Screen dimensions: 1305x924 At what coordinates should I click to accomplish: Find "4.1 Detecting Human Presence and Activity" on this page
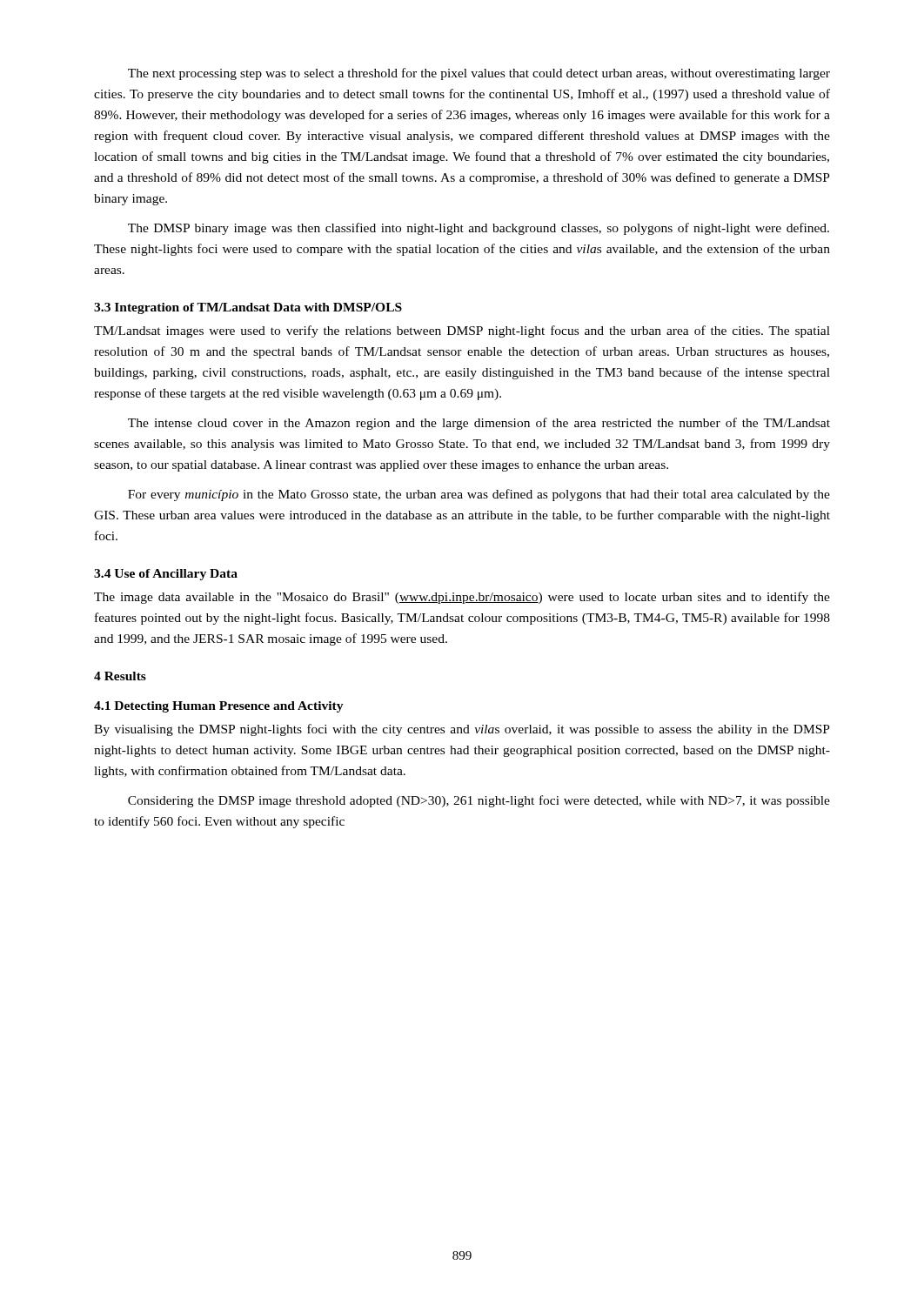click(x=219, y=705)
